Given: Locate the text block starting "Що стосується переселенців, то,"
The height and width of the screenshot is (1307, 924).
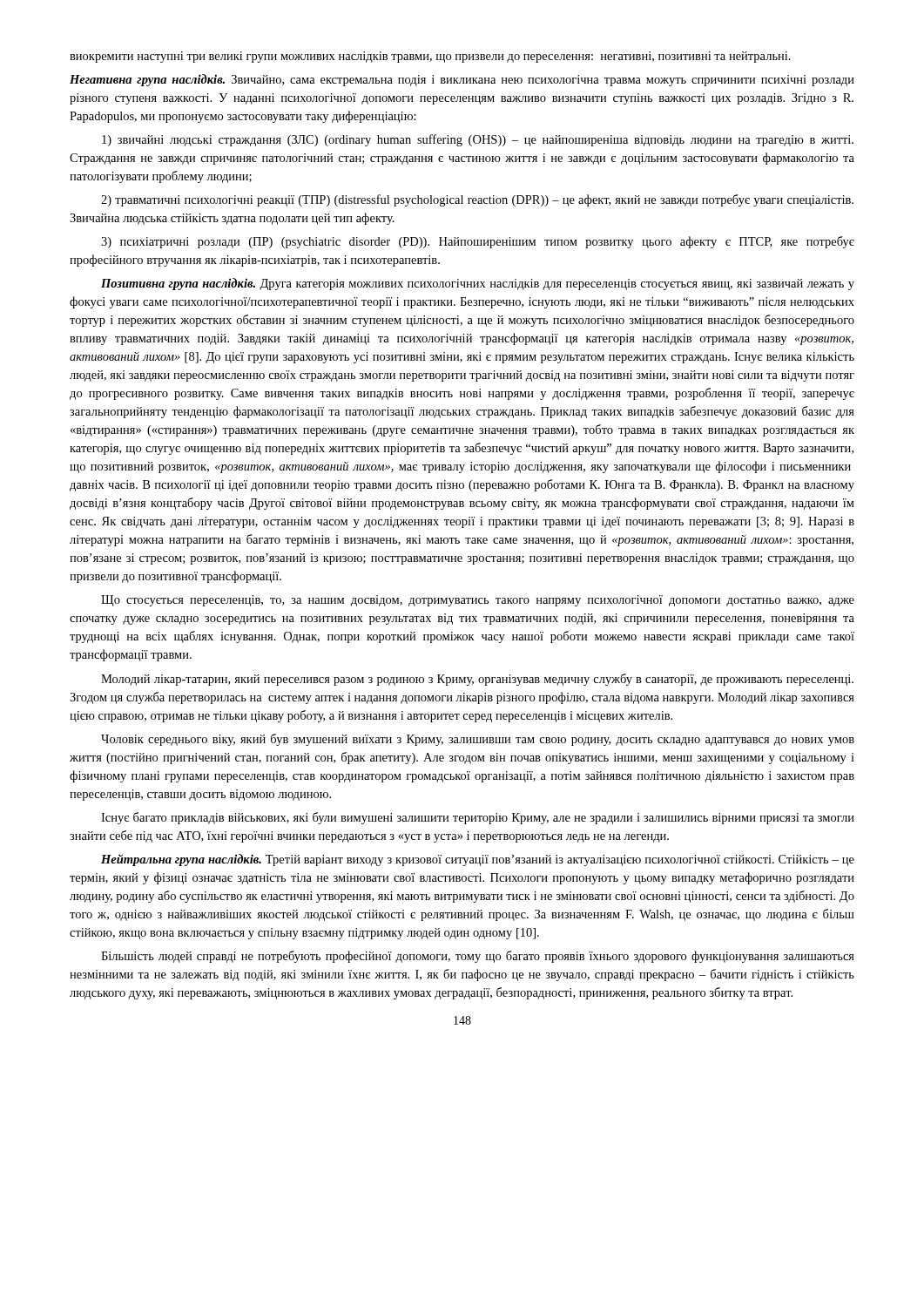Looking at the screenshot, I should [462, 628].
